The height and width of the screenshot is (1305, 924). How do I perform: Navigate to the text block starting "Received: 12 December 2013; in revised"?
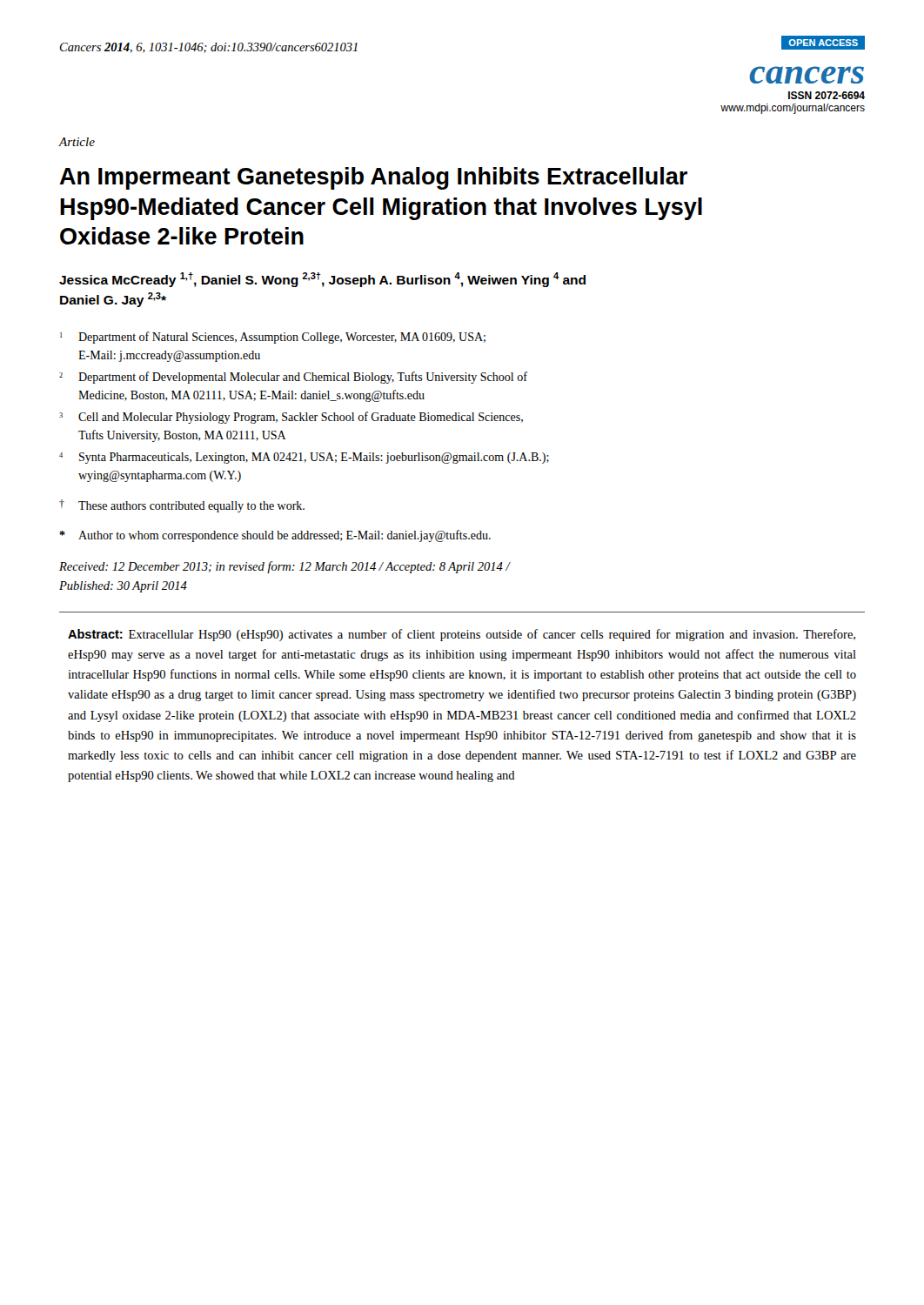284,576
